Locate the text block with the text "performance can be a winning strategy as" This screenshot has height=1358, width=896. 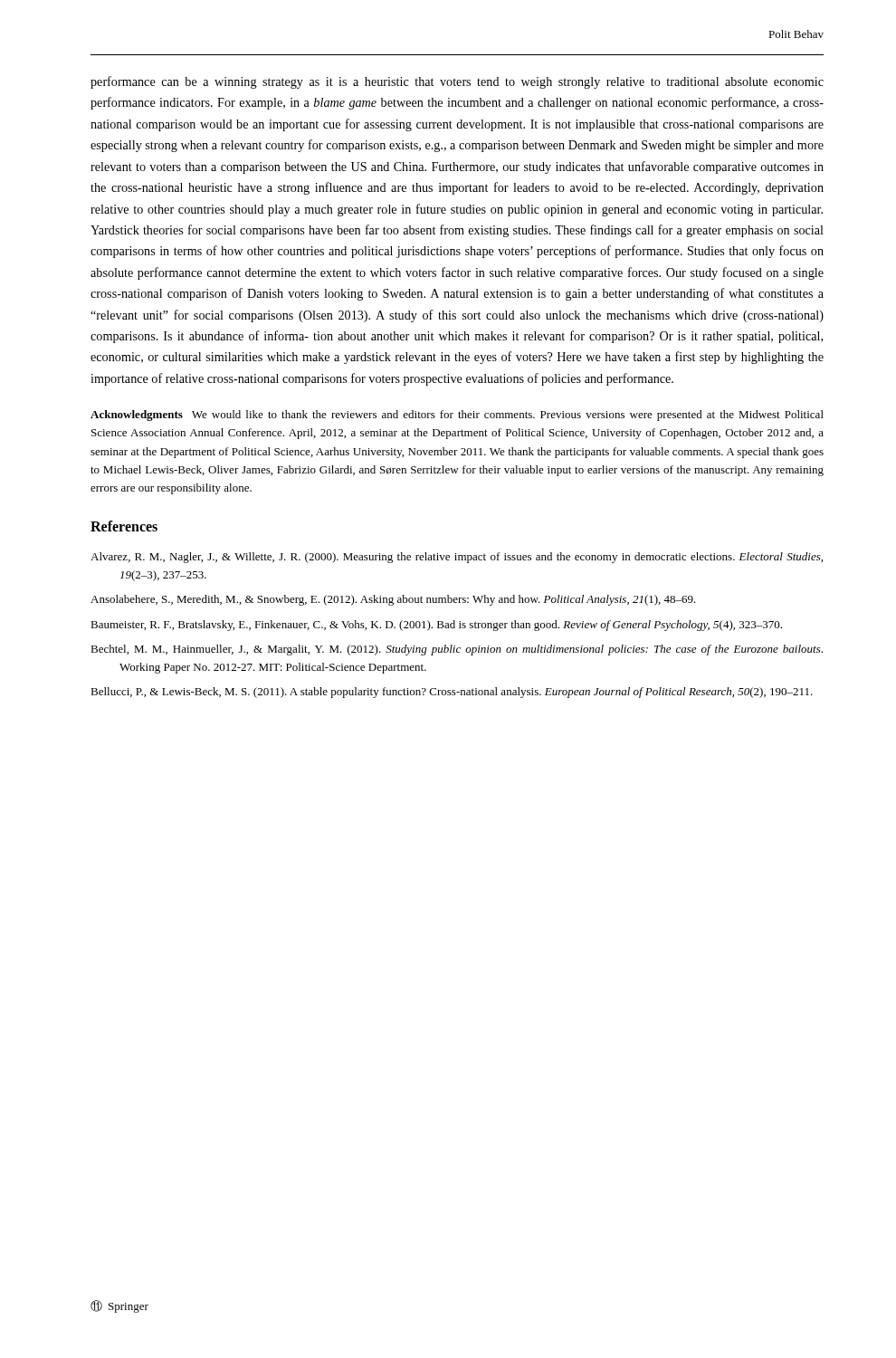457,230
